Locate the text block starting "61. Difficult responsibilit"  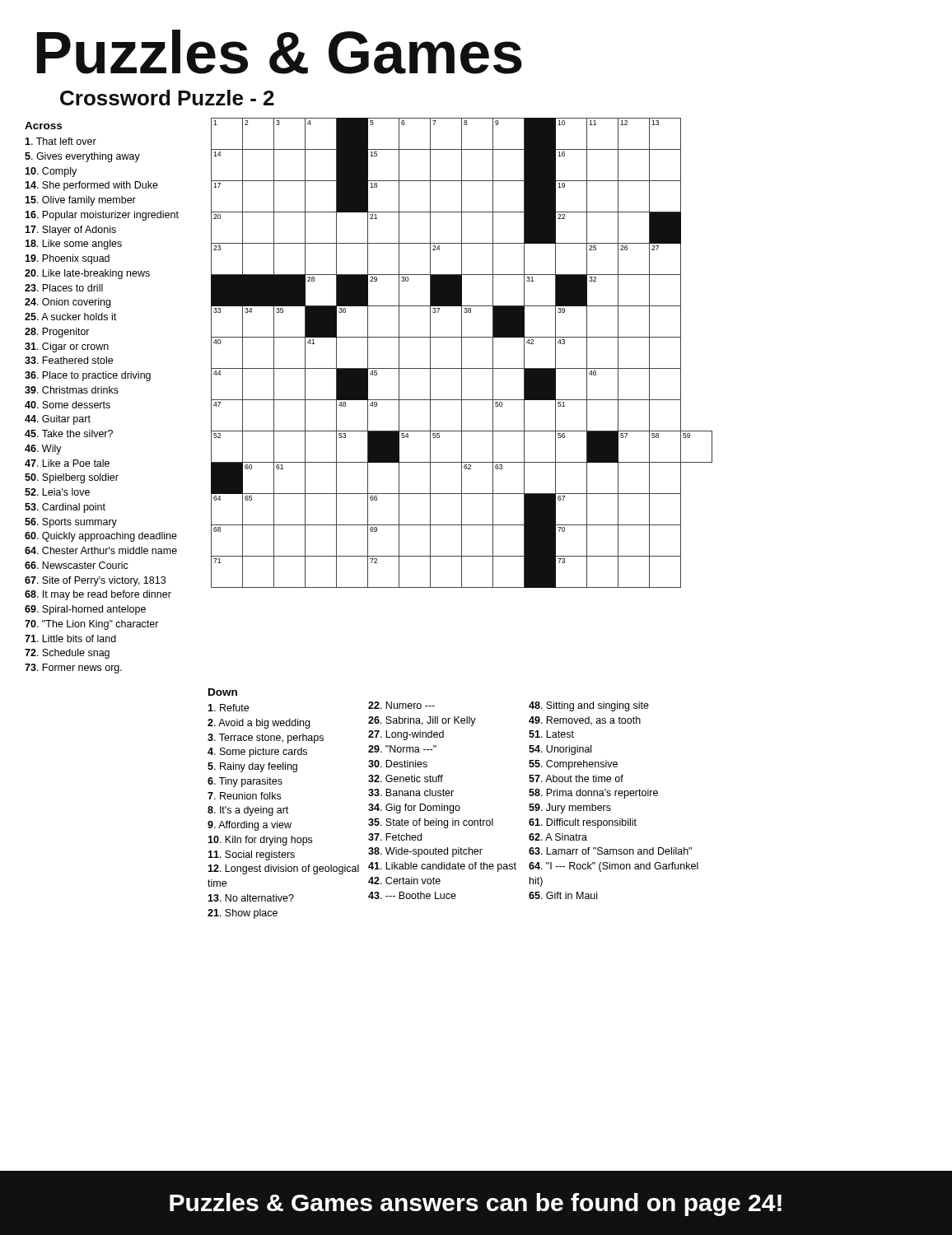[x=583, y=822]
